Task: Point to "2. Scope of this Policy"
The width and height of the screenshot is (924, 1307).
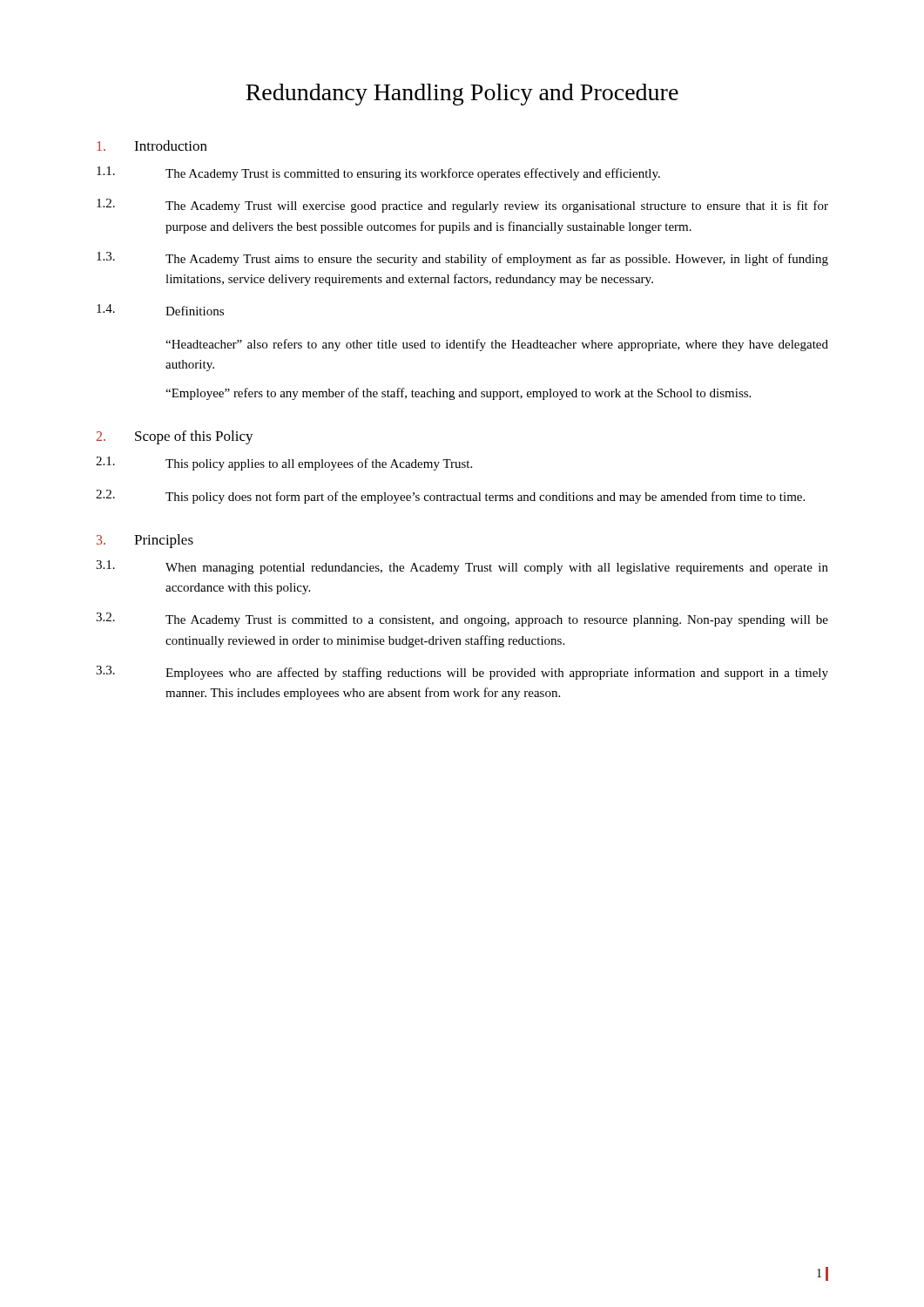Action: (175, 437)
